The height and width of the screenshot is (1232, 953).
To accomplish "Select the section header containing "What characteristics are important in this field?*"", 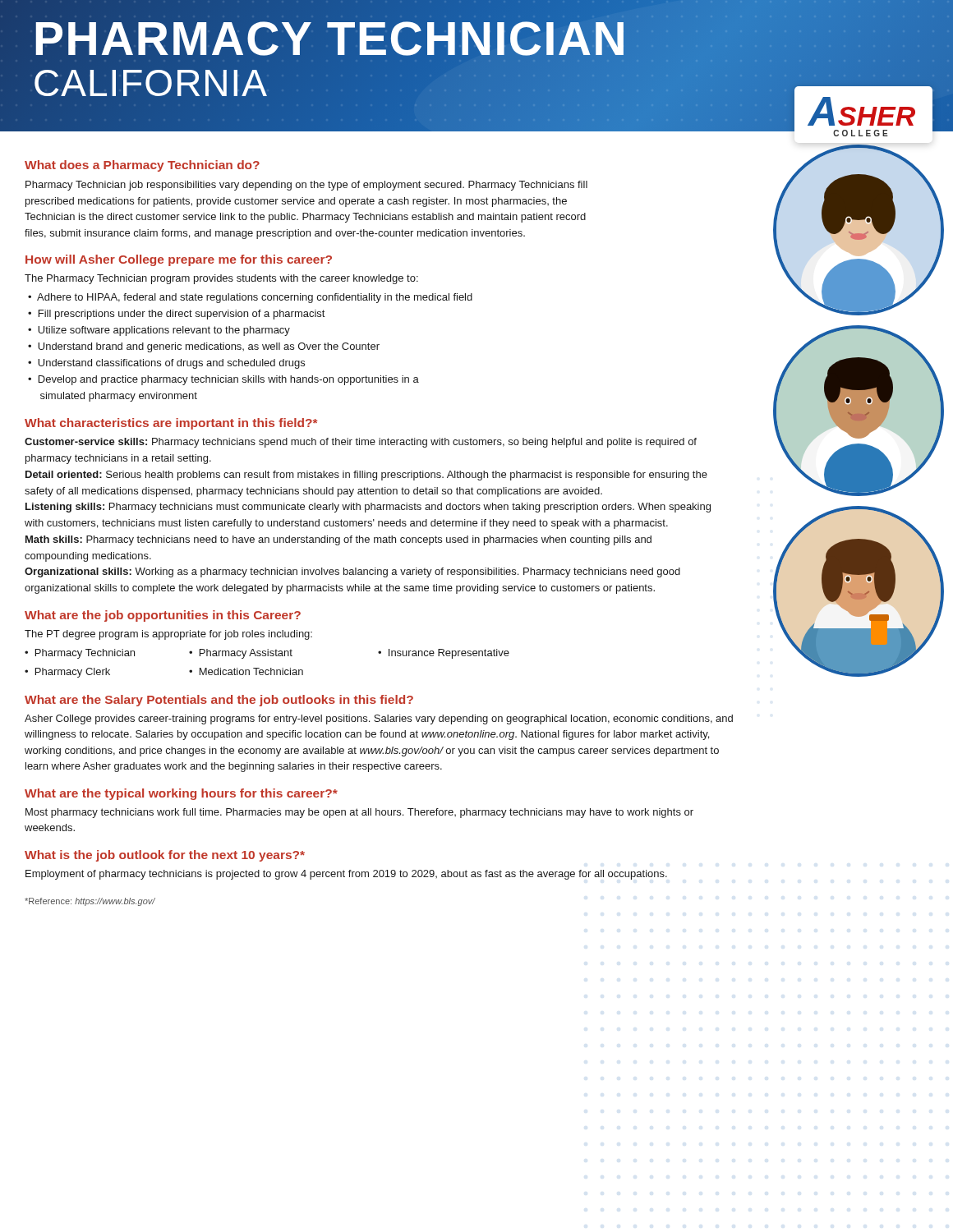I will click(x=171, y=423).
